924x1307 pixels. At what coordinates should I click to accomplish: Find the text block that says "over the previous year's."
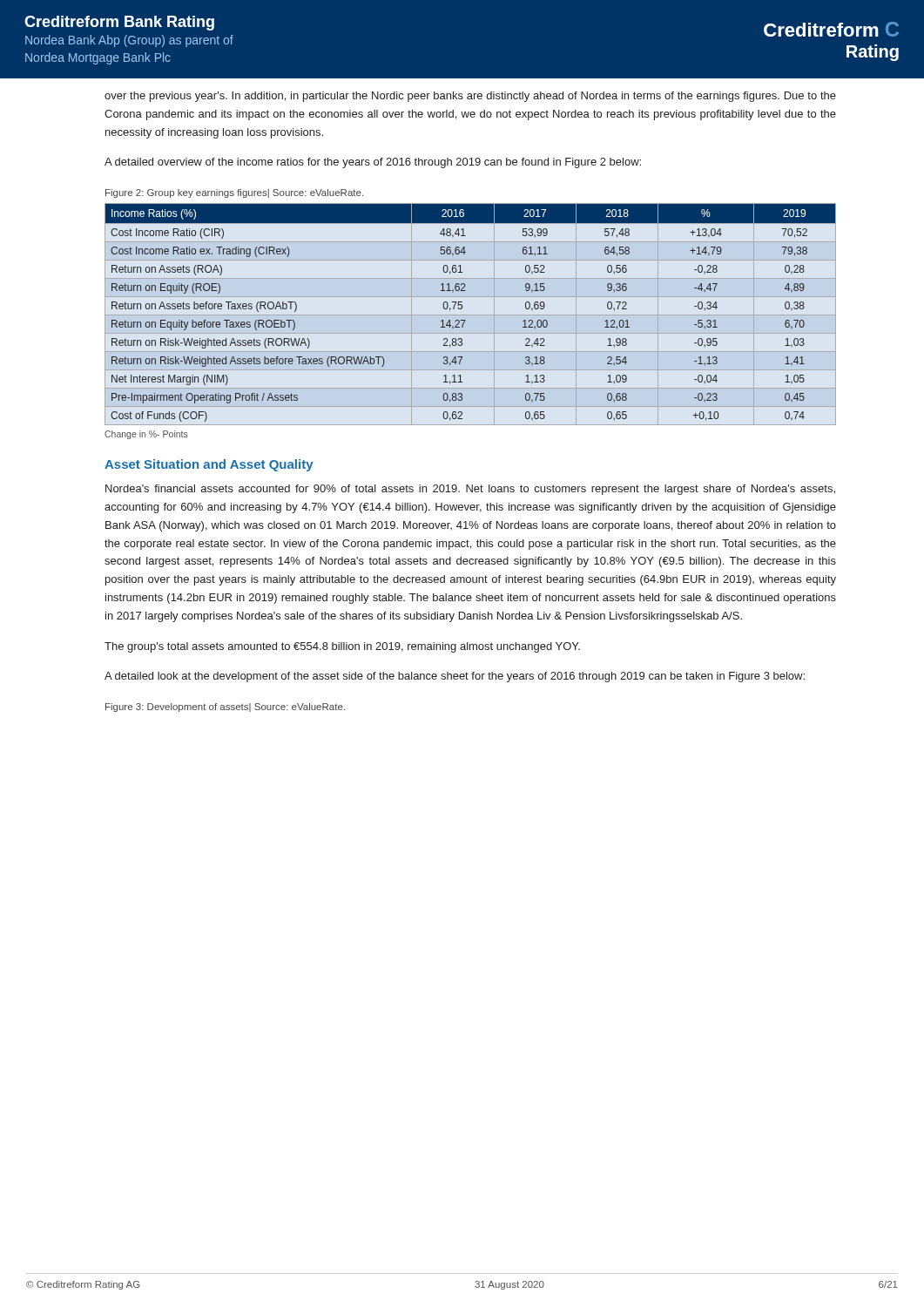point(470,114)
